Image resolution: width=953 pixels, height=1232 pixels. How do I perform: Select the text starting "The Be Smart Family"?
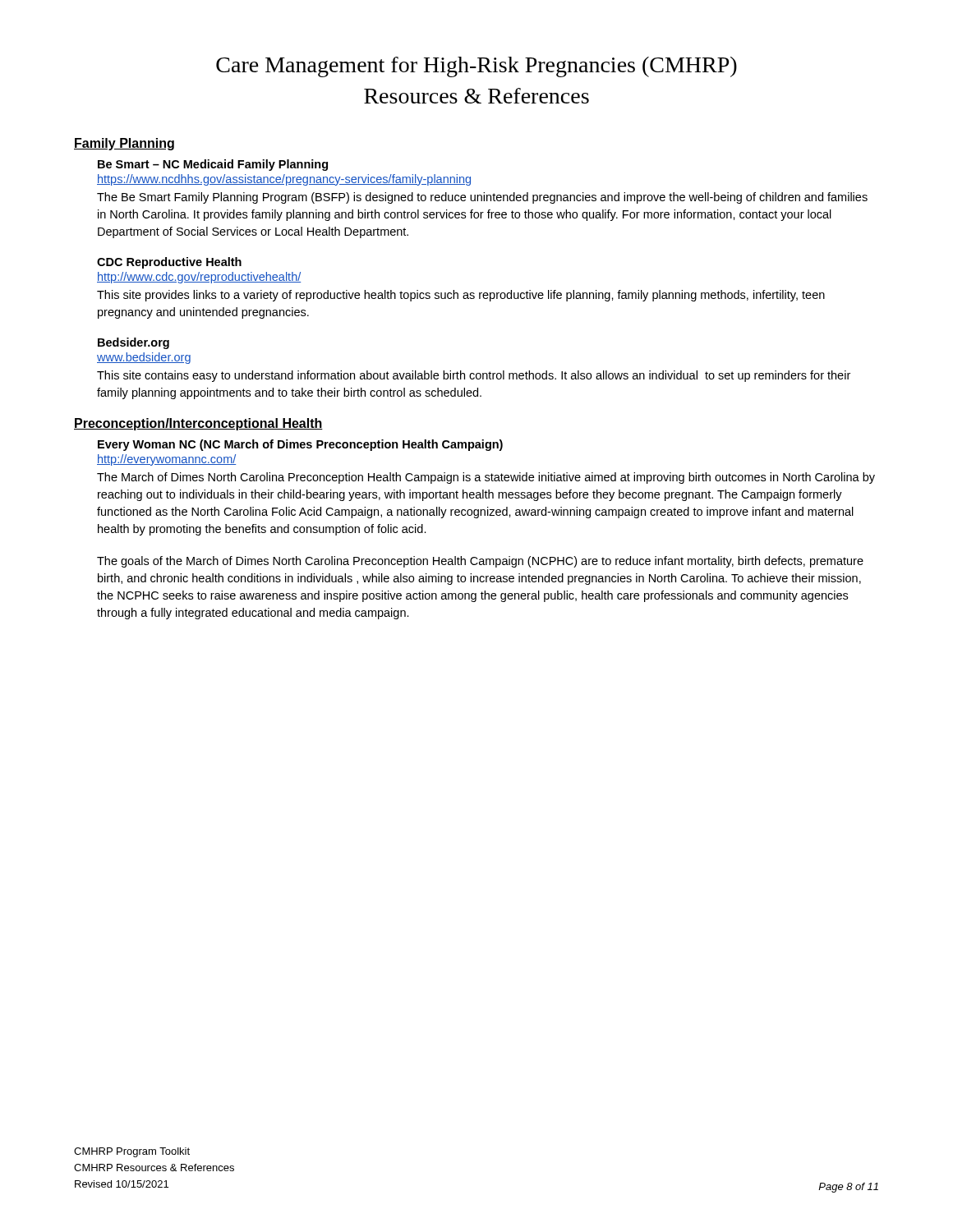482,214
